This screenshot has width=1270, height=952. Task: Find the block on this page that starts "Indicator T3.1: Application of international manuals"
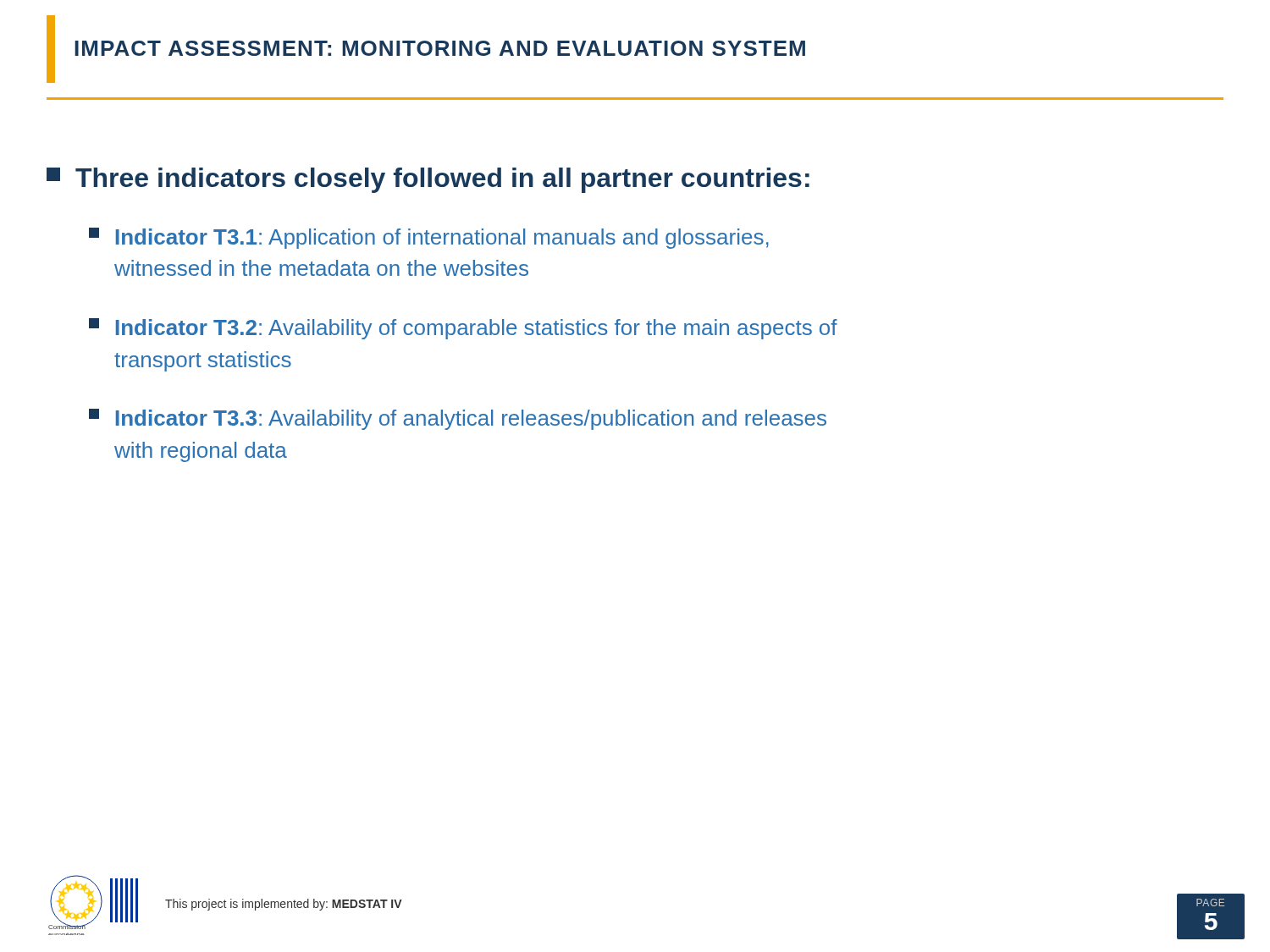430,253
